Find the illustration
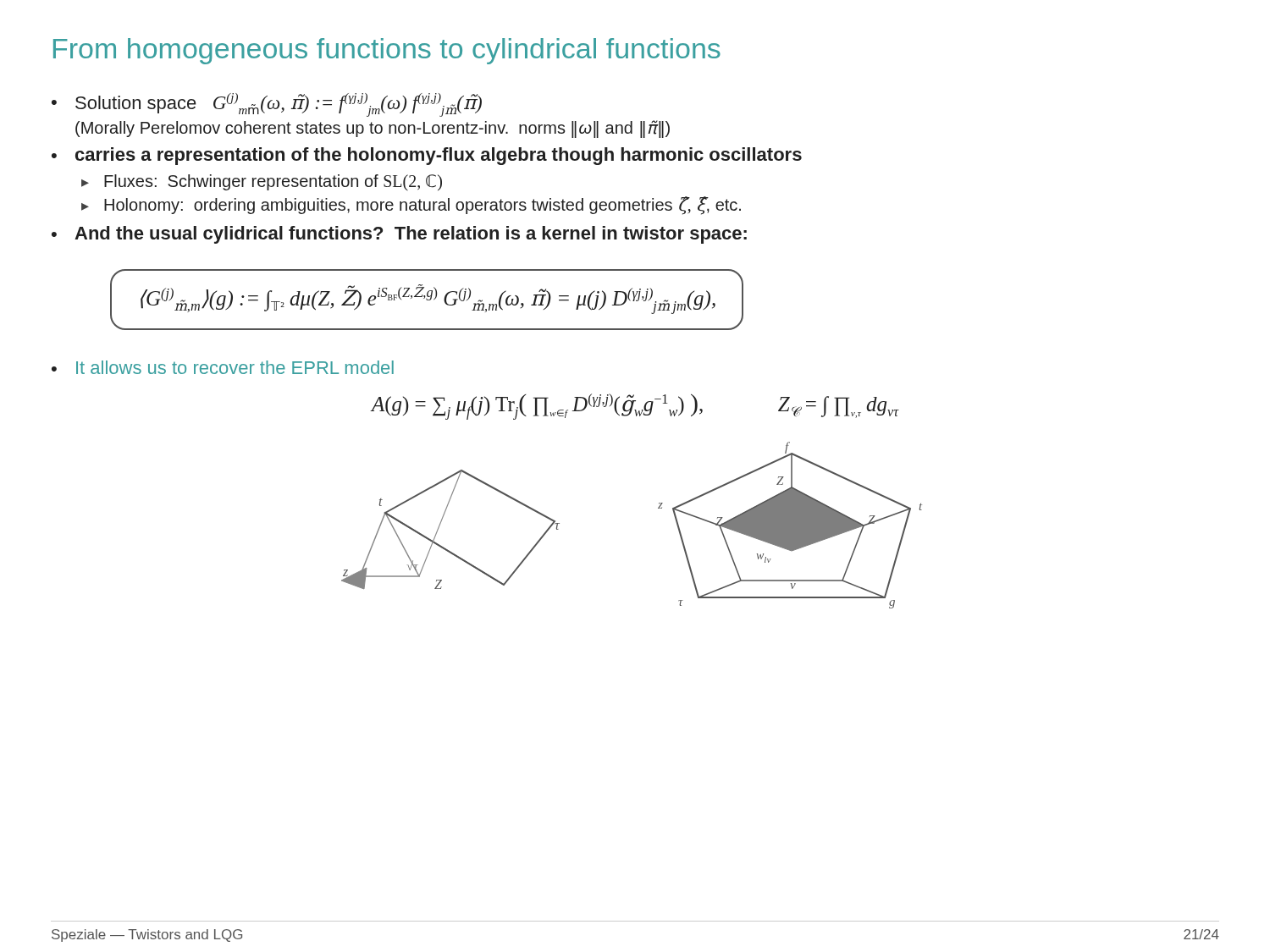 [635, 529]
